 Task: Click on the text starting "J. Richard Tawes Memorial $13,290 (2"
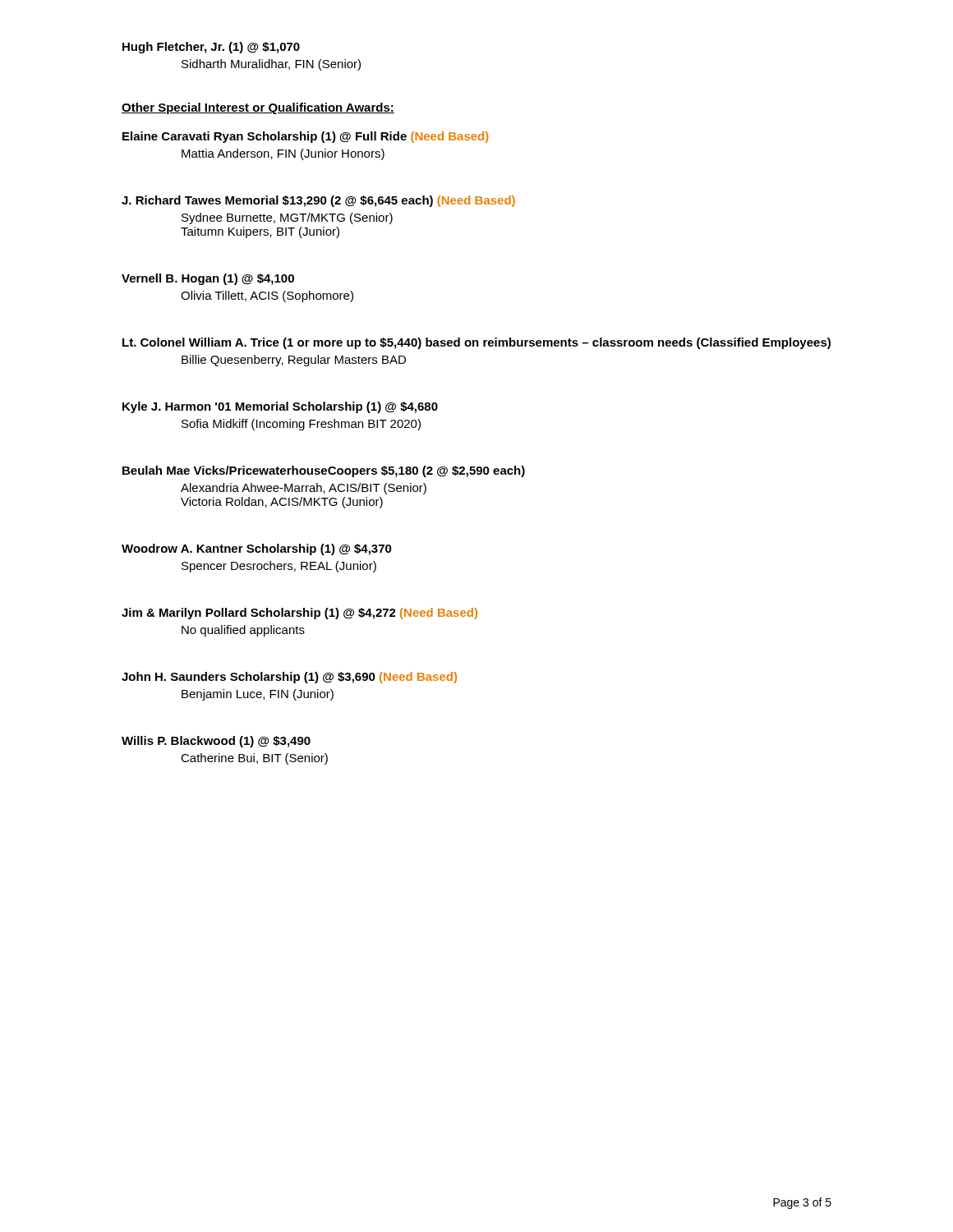click(x=319, y=200)
